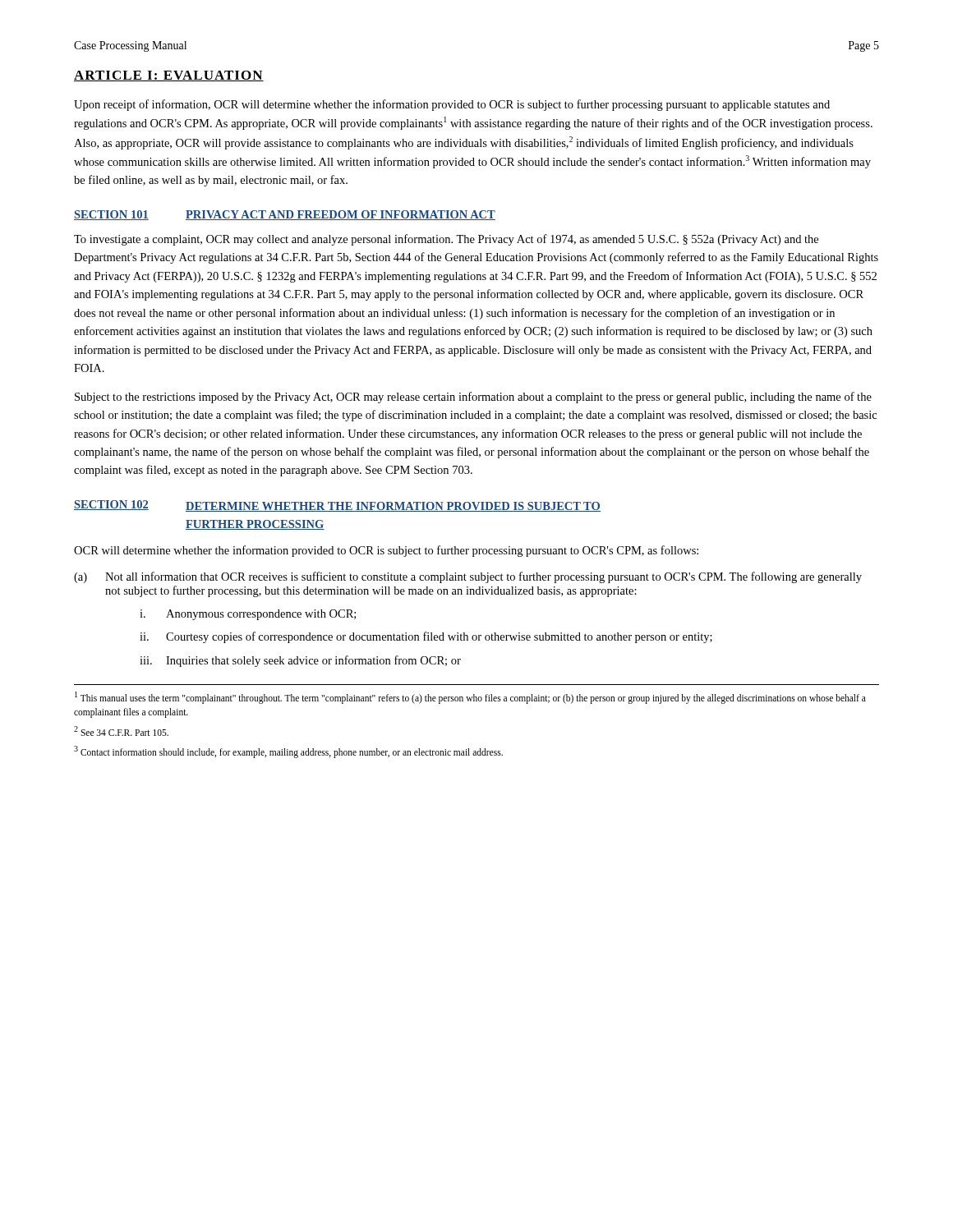The width and height of the screenshot is (953, 1232).
Task: Locate the block of text that opens with "OCR will determine whether the information"
Action: (476, 551)
